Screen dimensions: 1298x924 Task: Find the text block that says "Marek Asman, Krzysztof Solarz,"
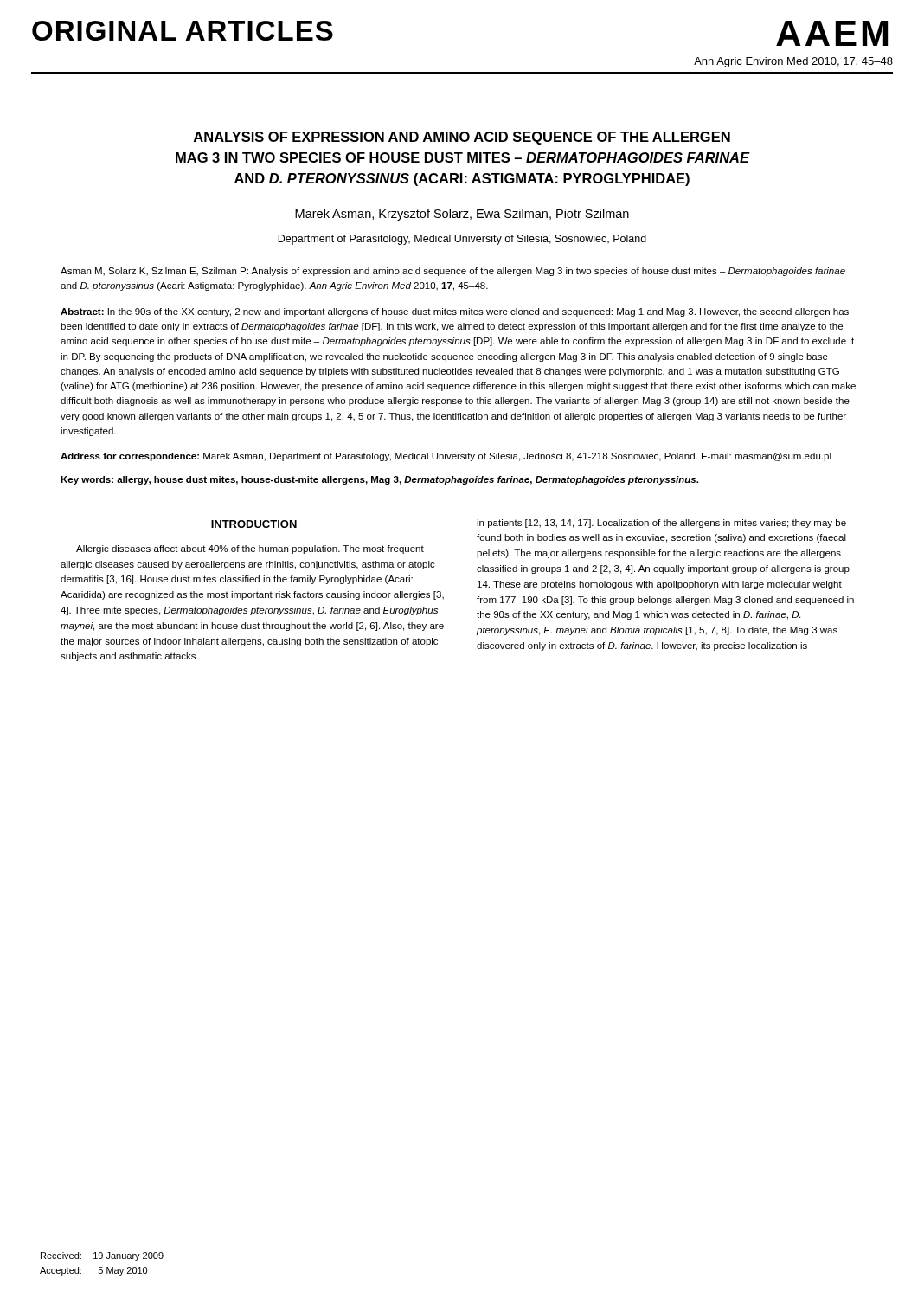coord(462,214)
